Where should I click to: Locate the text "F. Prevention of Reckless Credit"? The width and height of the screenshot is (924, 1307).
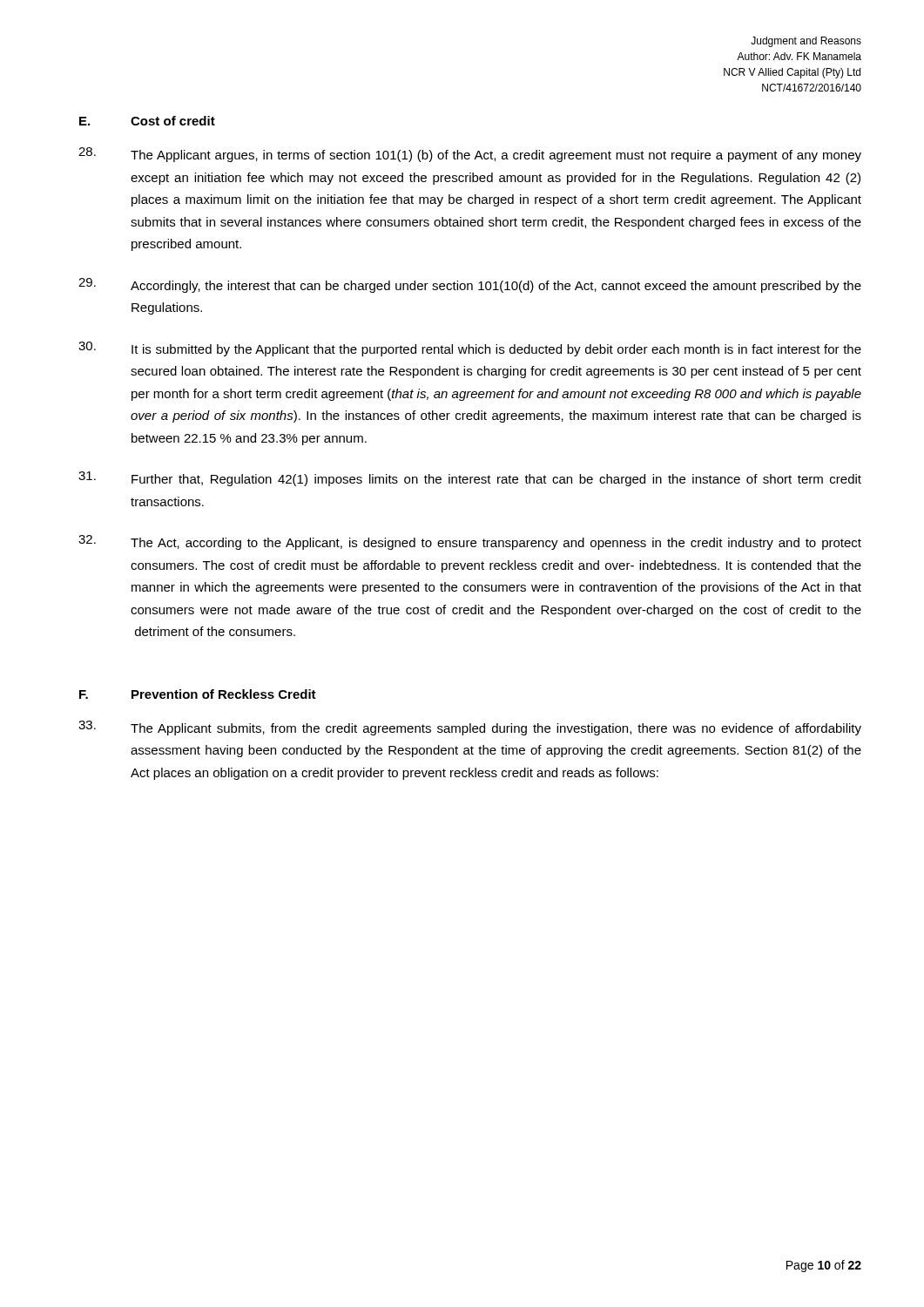(197, 694)
